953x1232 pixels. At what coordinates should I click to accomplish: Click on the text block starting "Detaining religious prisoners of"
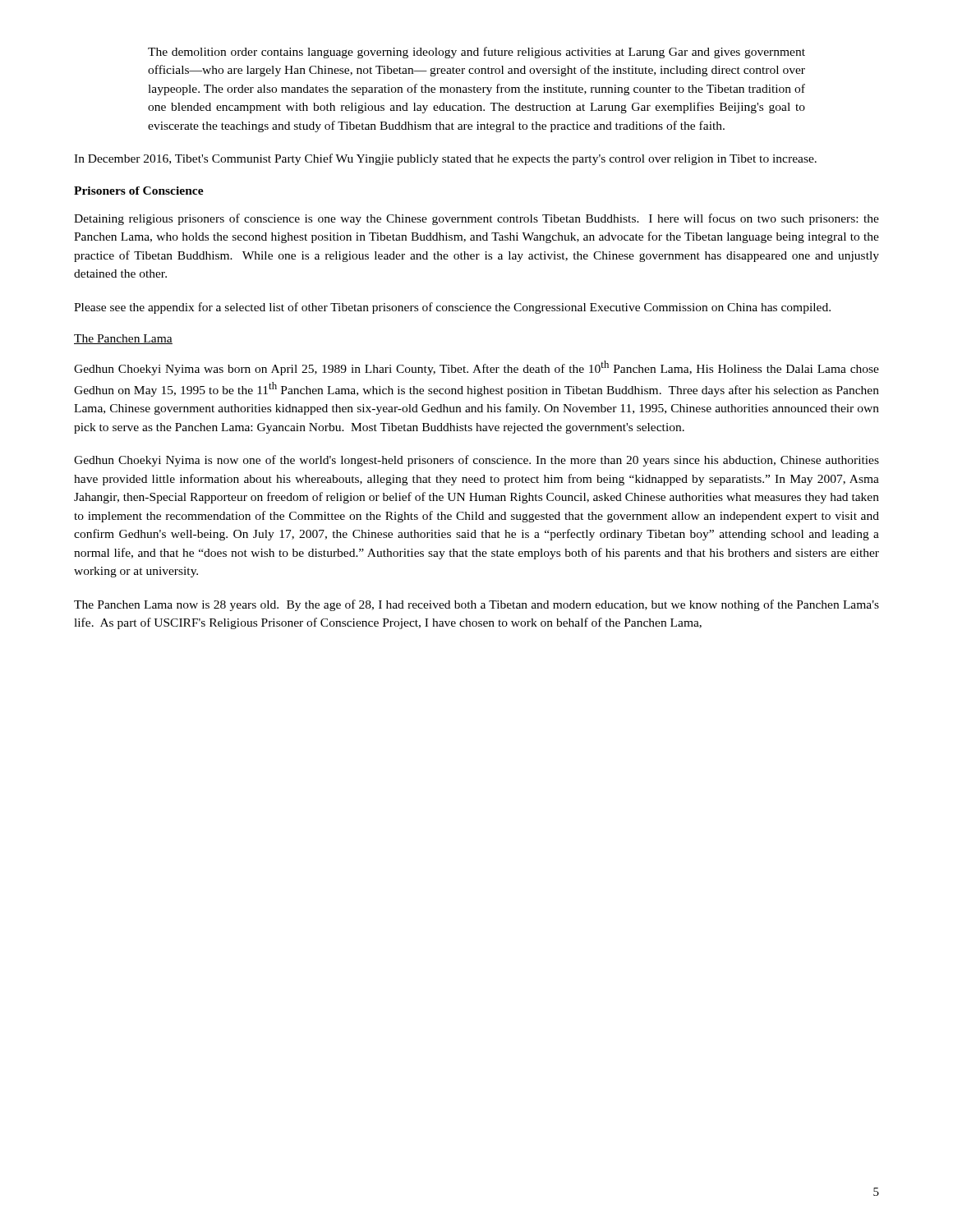[476, 246]
